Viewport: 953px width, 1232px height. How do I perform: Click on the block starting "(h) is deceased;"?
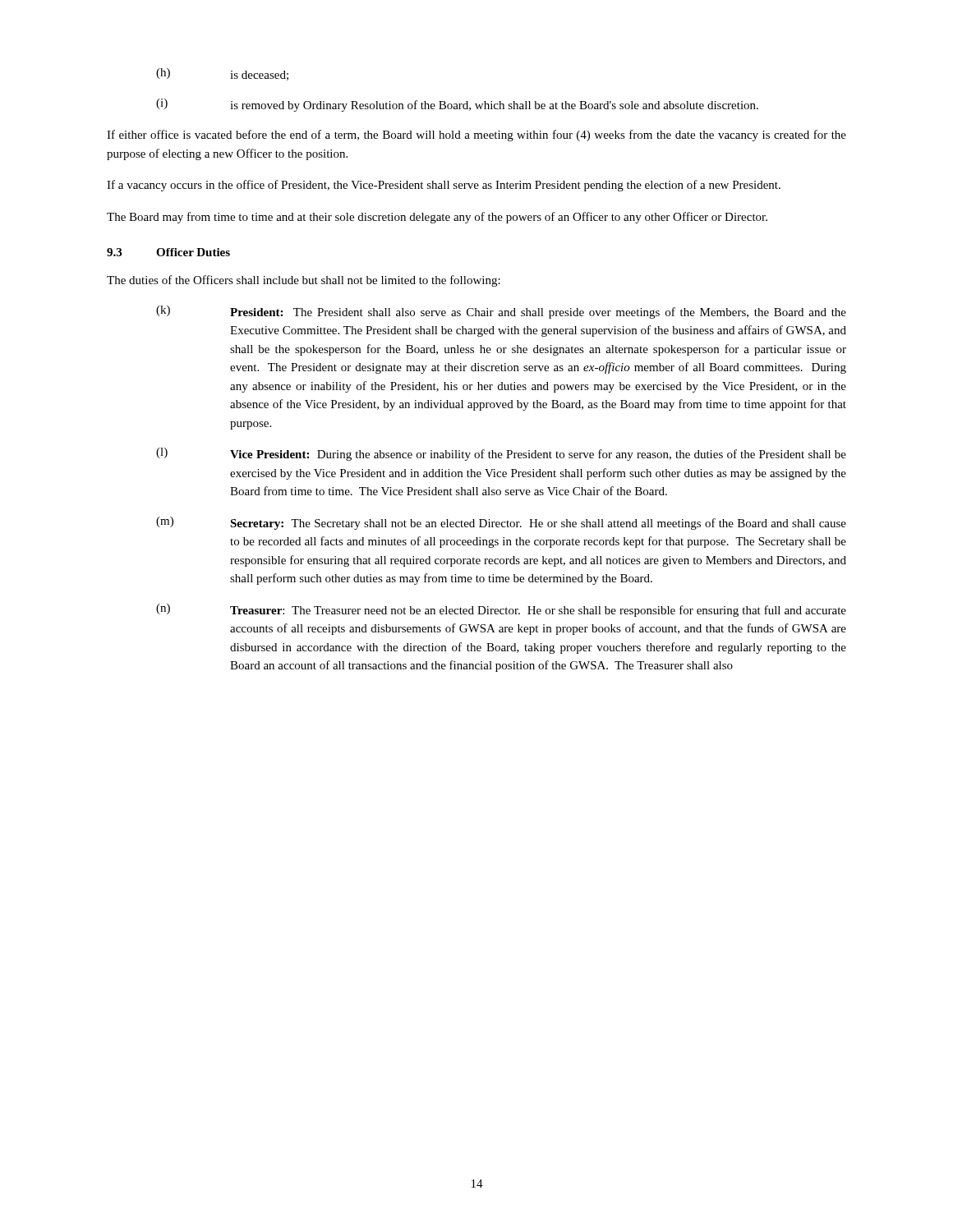(x=161, y=74)
